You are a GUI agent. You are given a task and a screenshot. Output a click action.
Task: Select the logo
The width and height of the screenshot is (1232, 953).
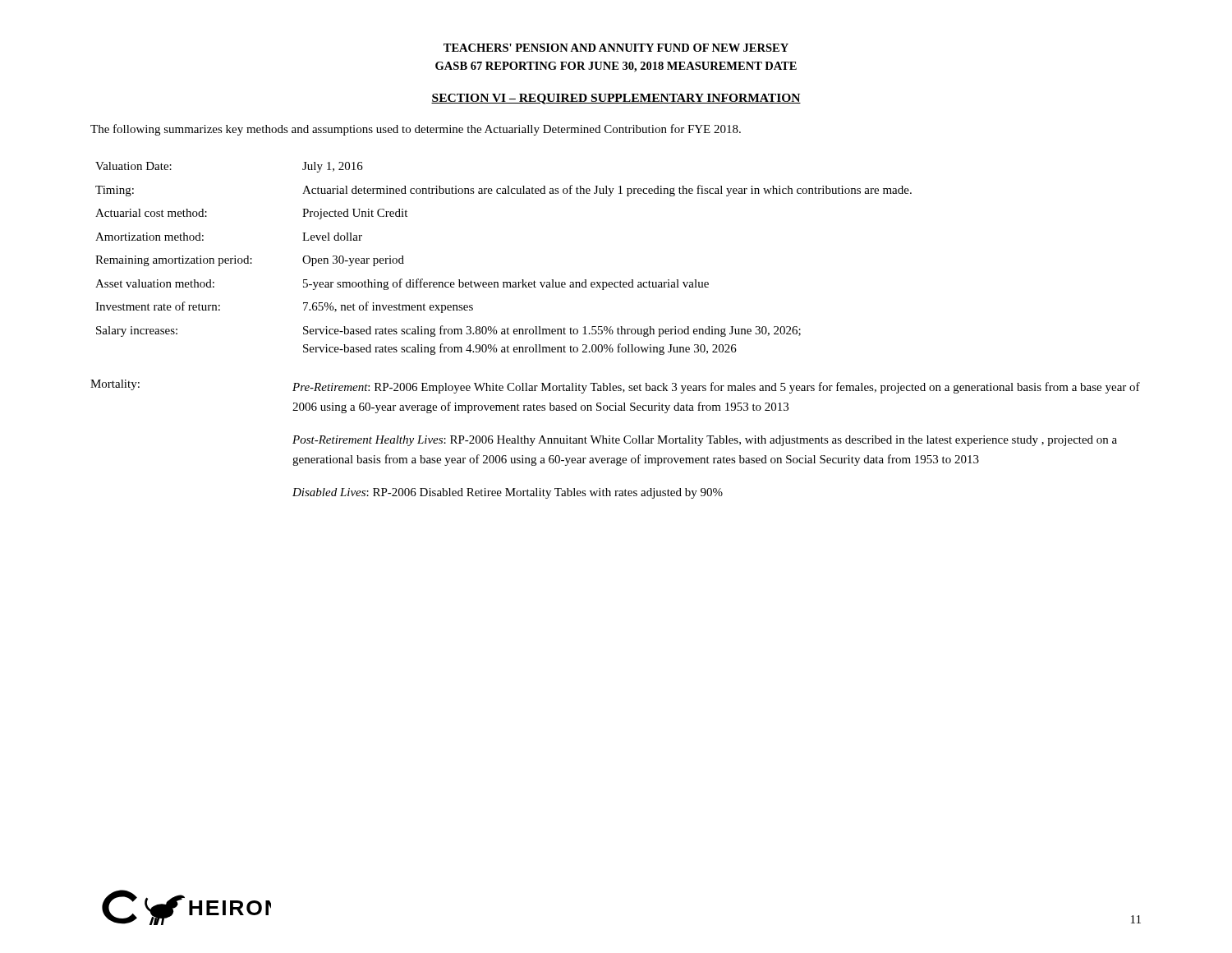point(181,906)
